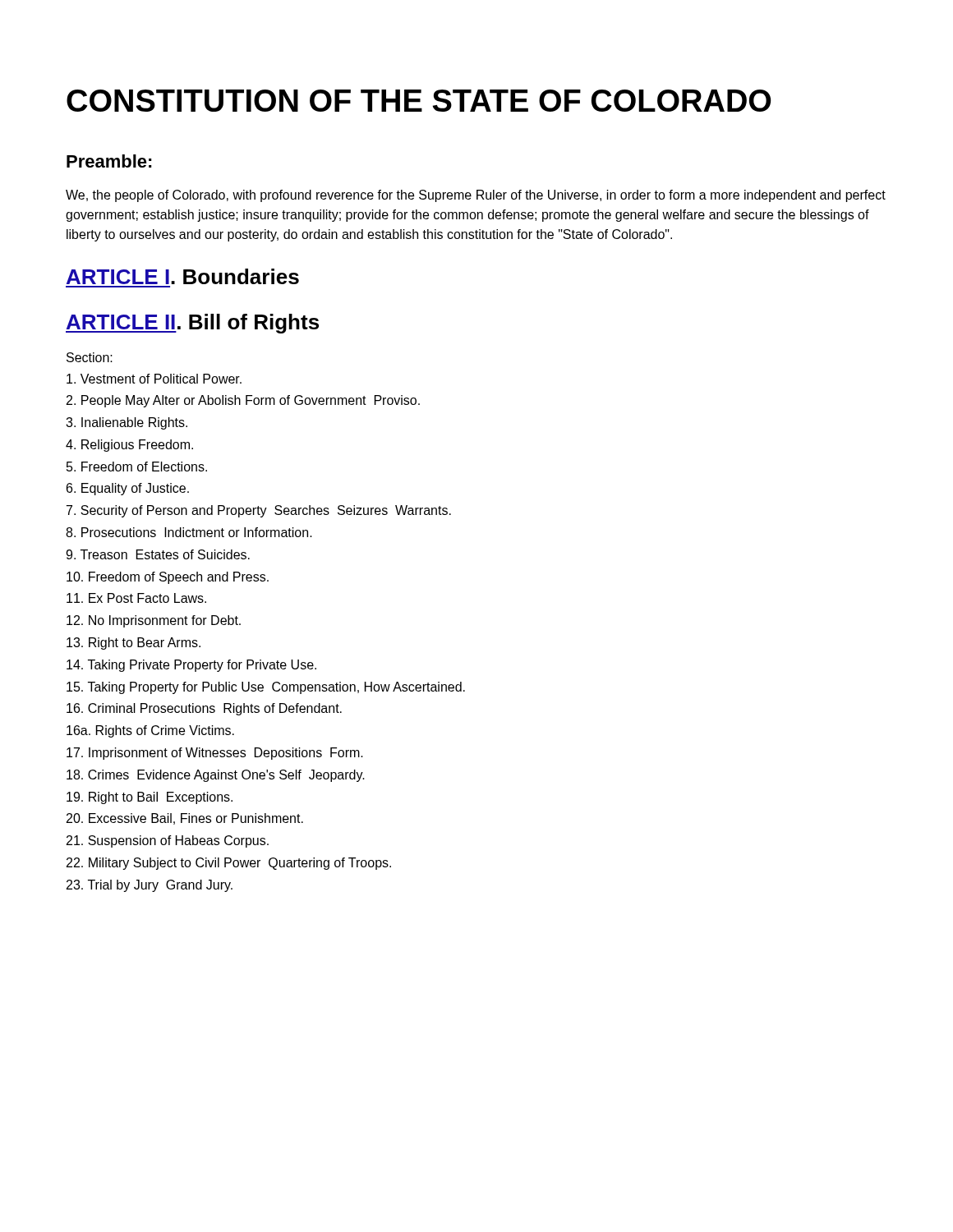The height and width of the screenshot is (1232, 953).
Task: Click on the block starting "12. No Imprisonment for Debt."
Action: [154, 621]
